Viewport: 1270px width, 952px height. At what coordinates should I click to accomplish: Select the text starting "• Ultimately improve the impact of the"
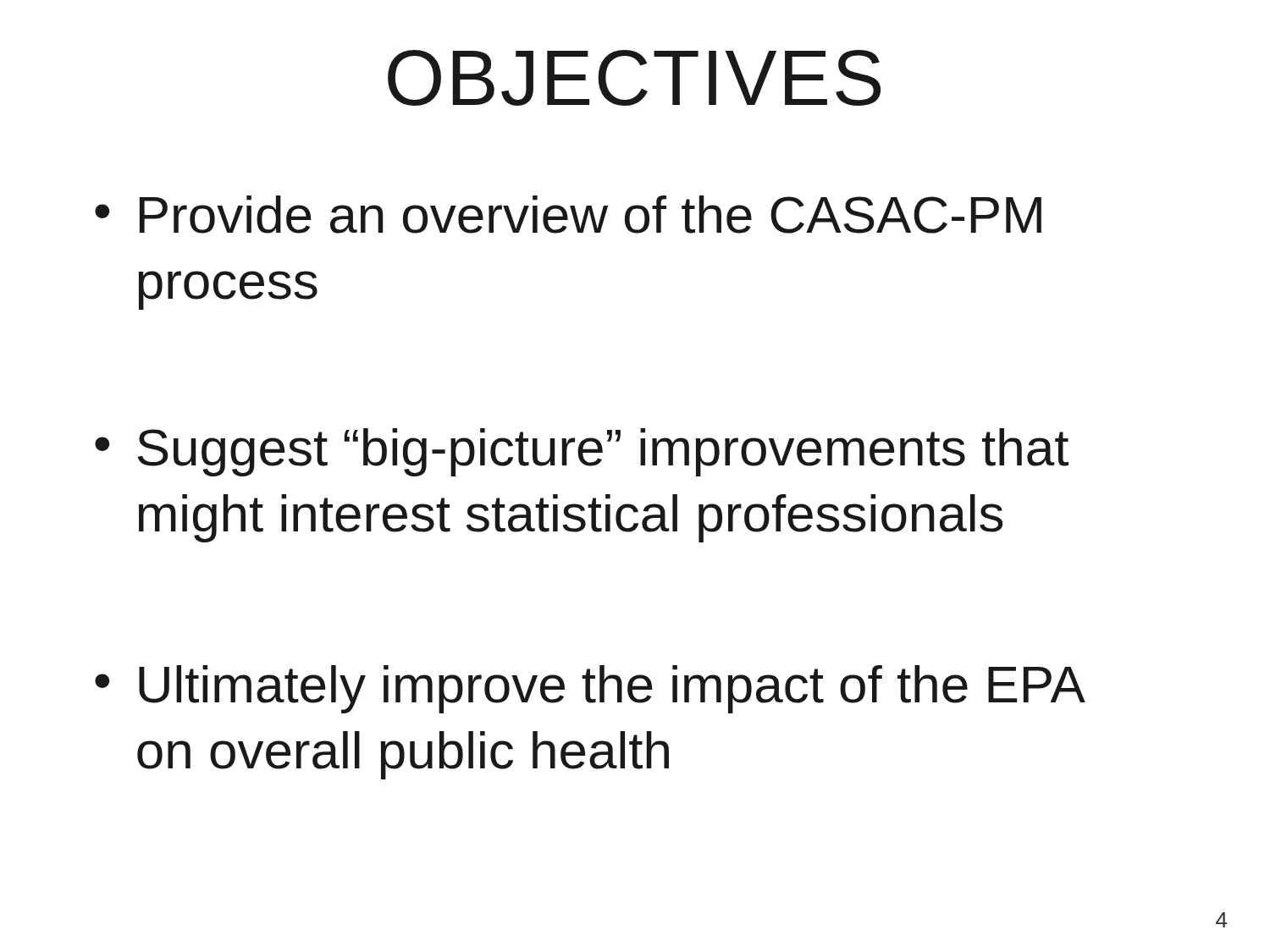[589, 717]
